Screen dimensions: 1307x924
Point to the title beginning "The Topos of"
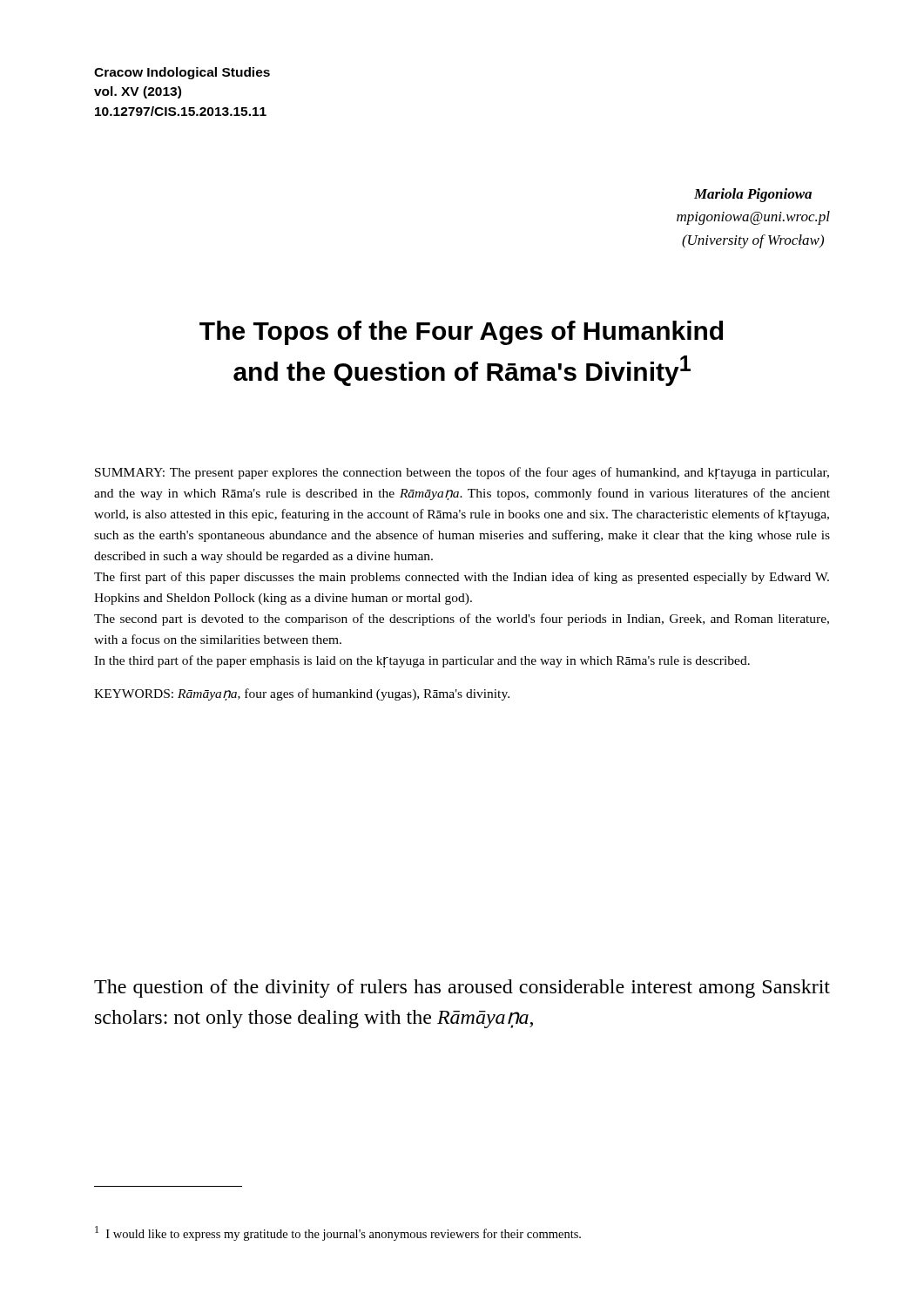[462, 352]
